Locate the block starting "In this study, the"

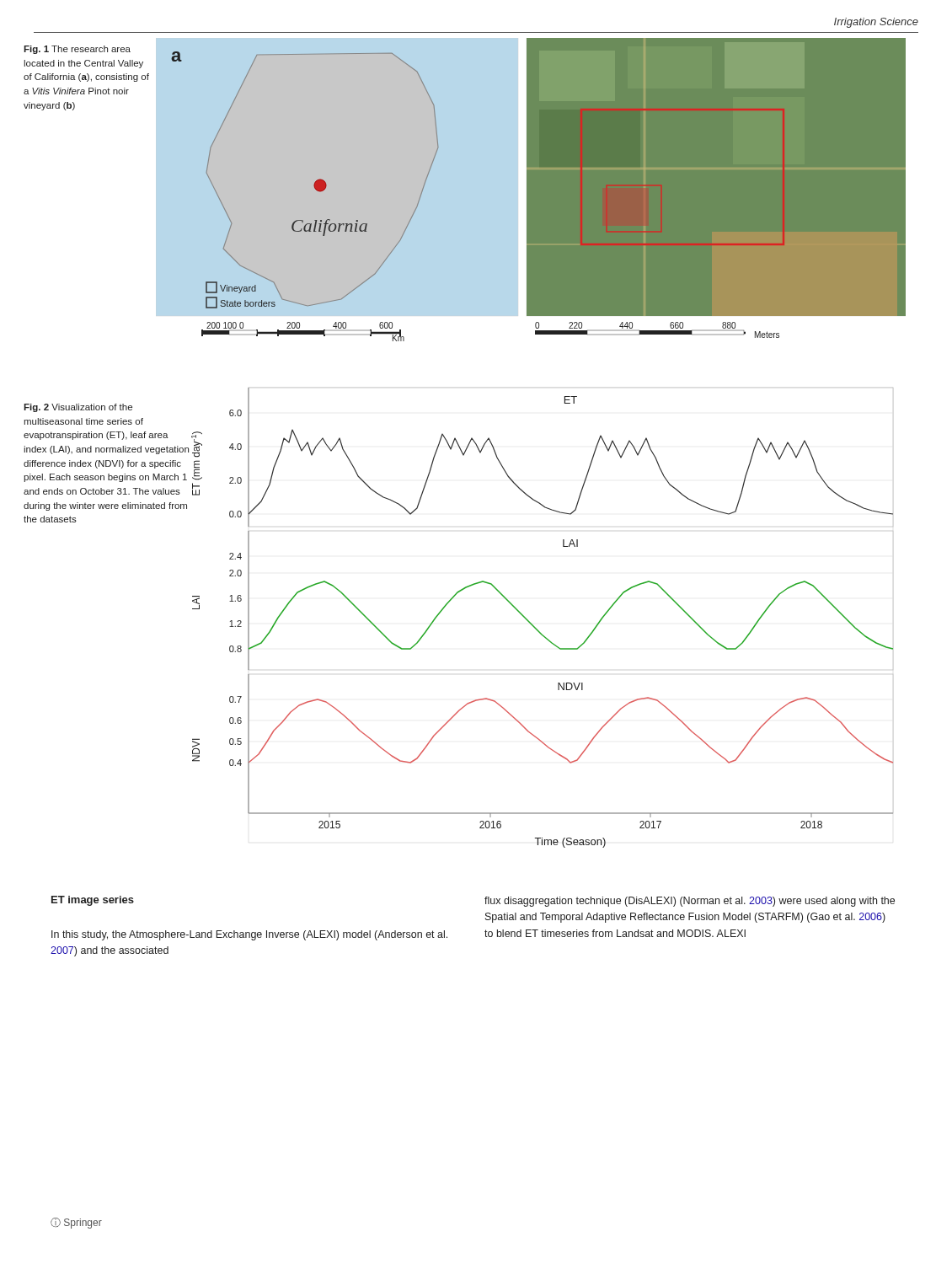[249, 943]
